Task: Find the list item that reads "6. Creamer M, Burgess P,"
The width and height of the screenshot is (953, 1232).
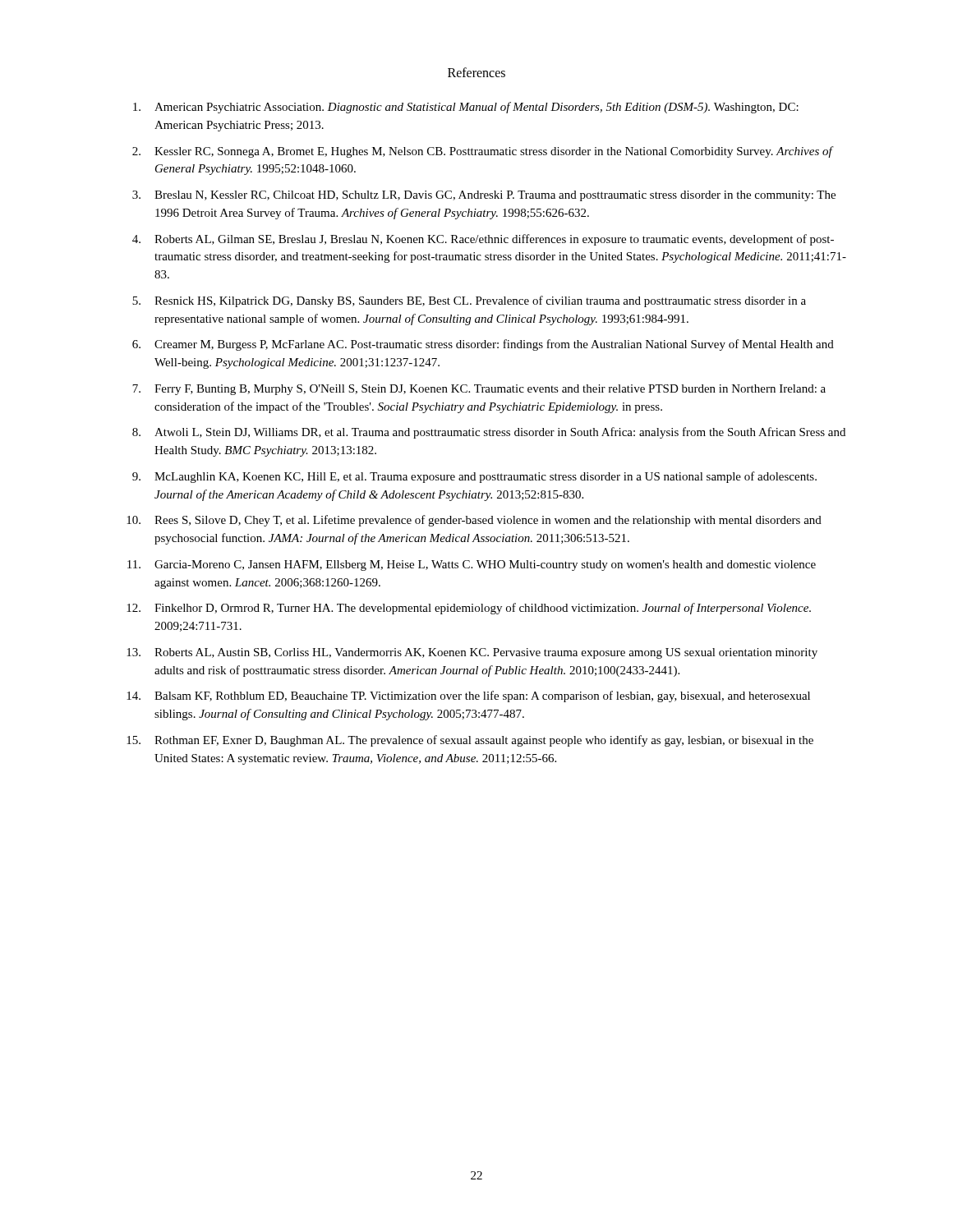Action: pos(476,354)
